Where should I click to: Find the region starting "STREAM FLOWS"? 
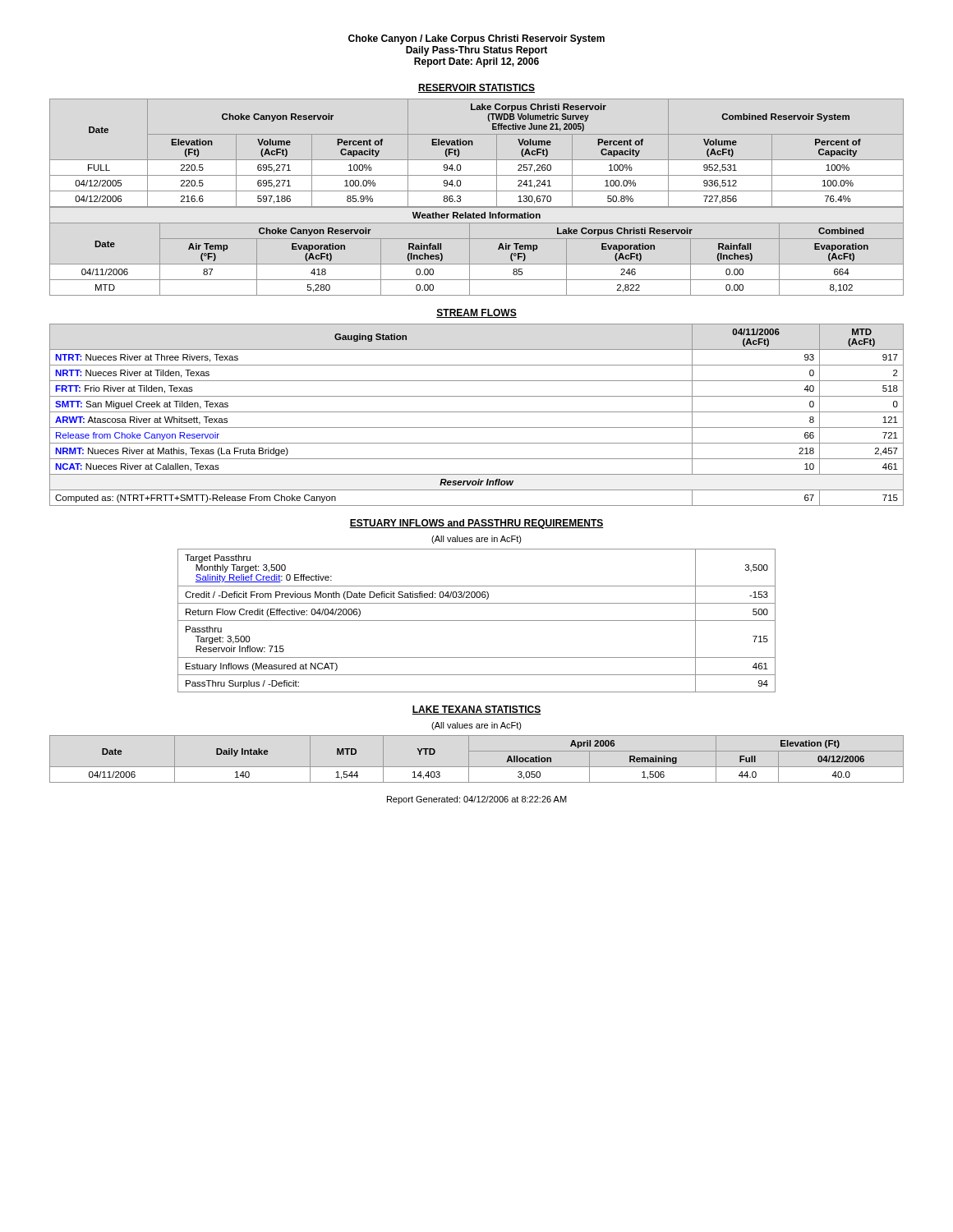point(476,313)
